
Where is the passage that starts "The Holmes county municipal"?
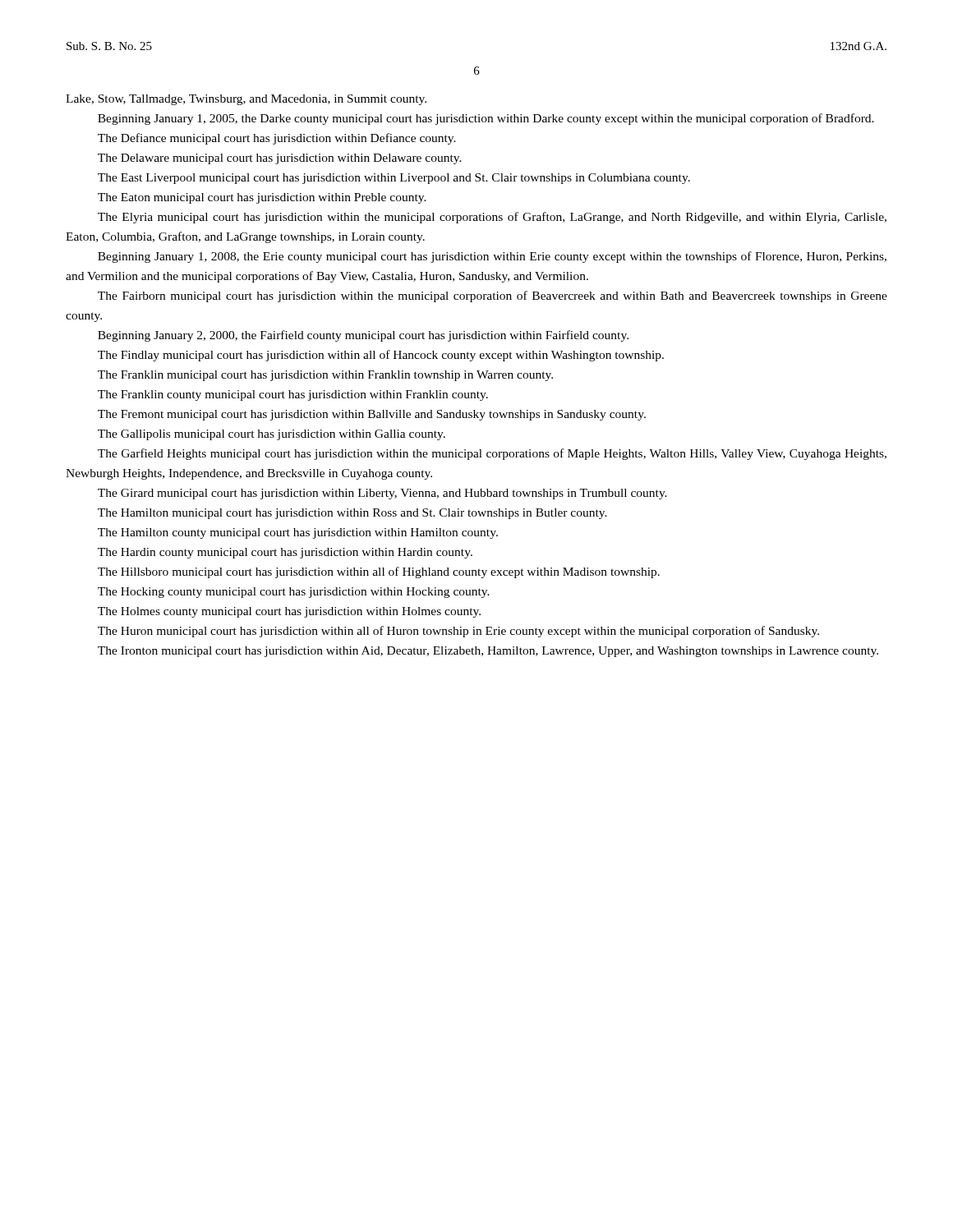(476, 611)
